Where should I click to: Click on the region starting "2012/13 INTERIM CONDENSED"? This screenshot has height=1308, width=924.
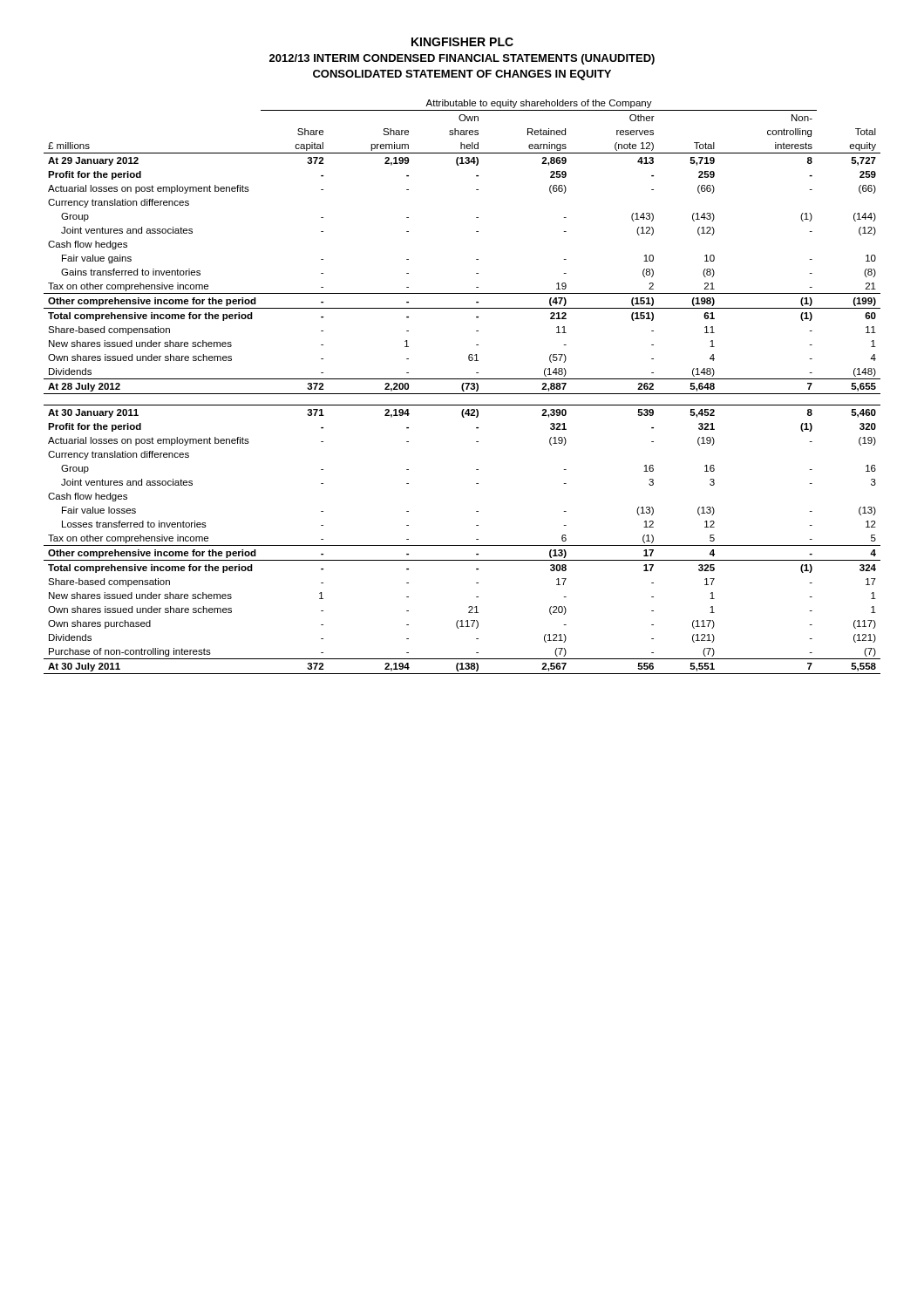point(462,58)
